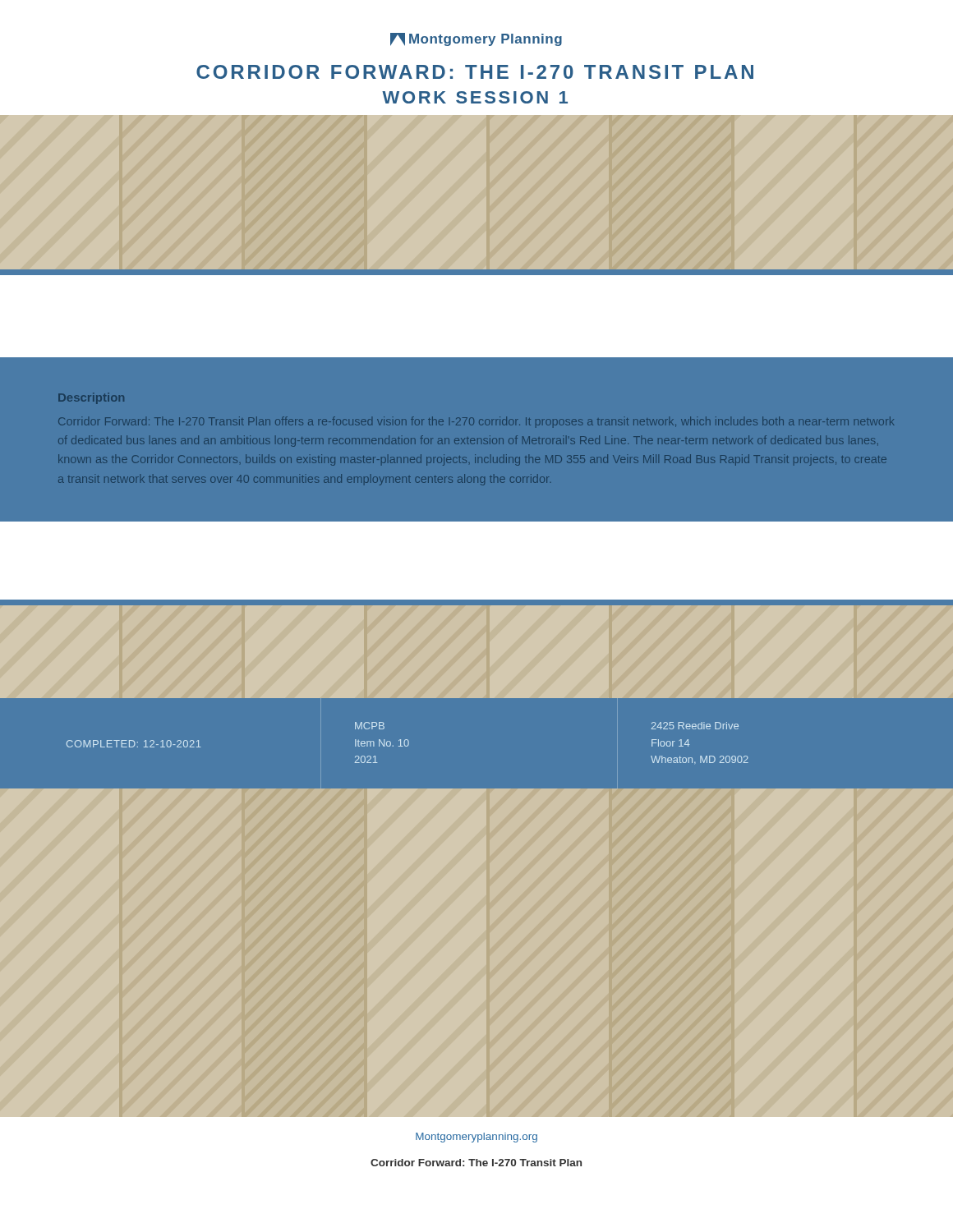This screenshot has height=1232, width=953.
Task: Select the element starting "Corridor Forward: The I-270 Transit Plan offers a"
Action: 476,450
